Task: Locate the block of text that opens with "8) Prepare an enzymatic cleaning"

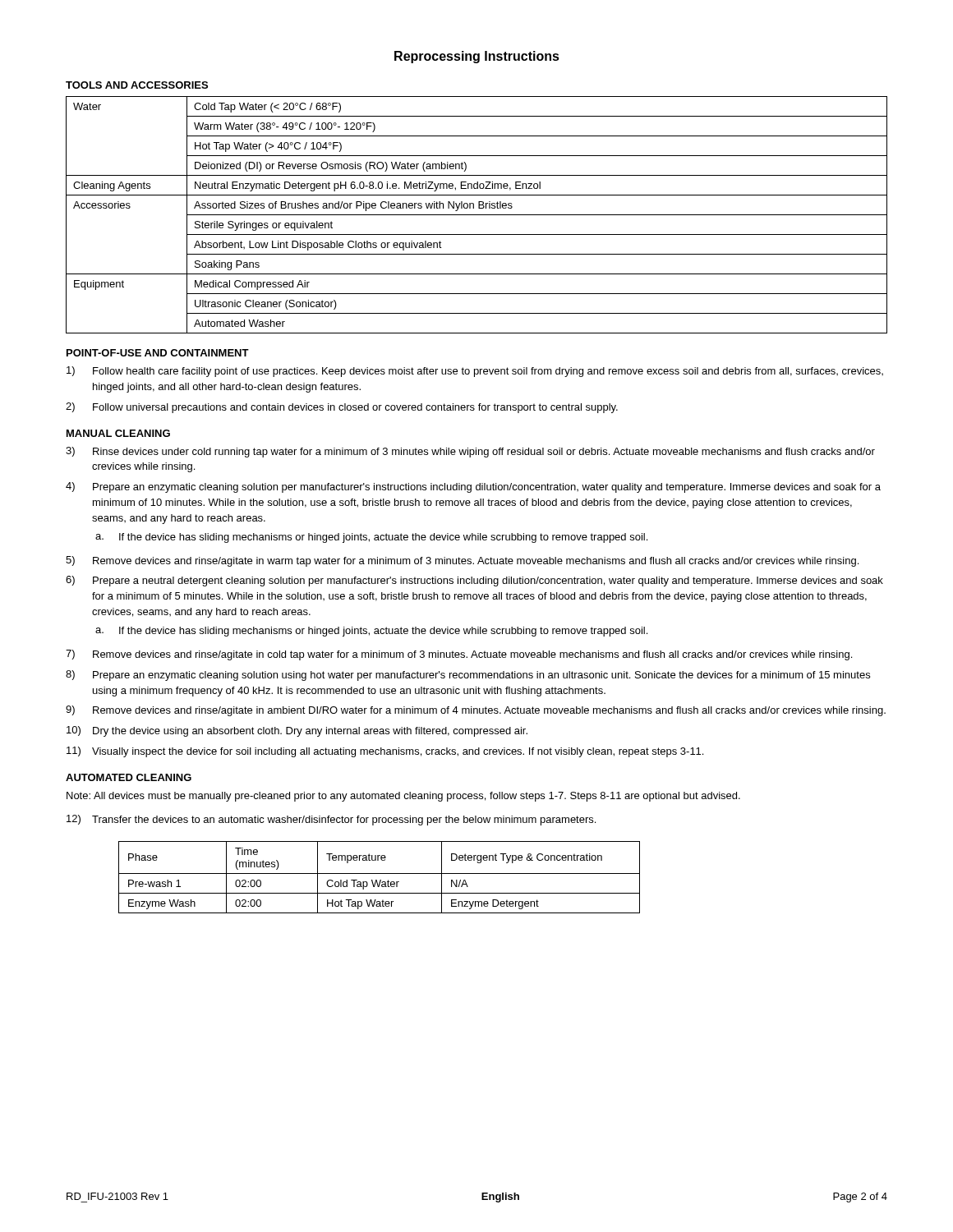Action: click(x=476, y=683)
